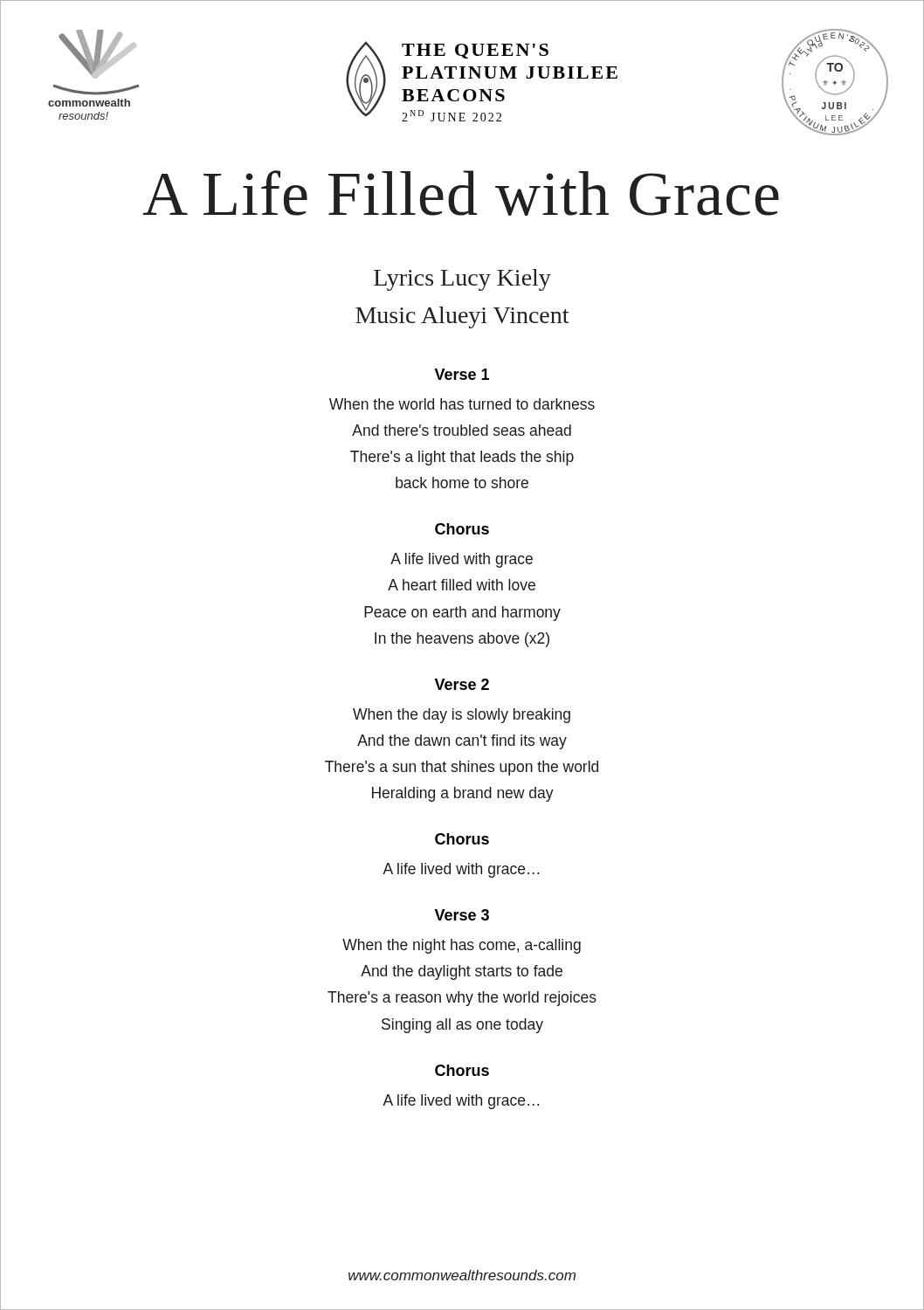Find the section header that reads "Verse 1"
Image resolution: width=924 pixels, height=1310 pixels.
tap(462, 375)
